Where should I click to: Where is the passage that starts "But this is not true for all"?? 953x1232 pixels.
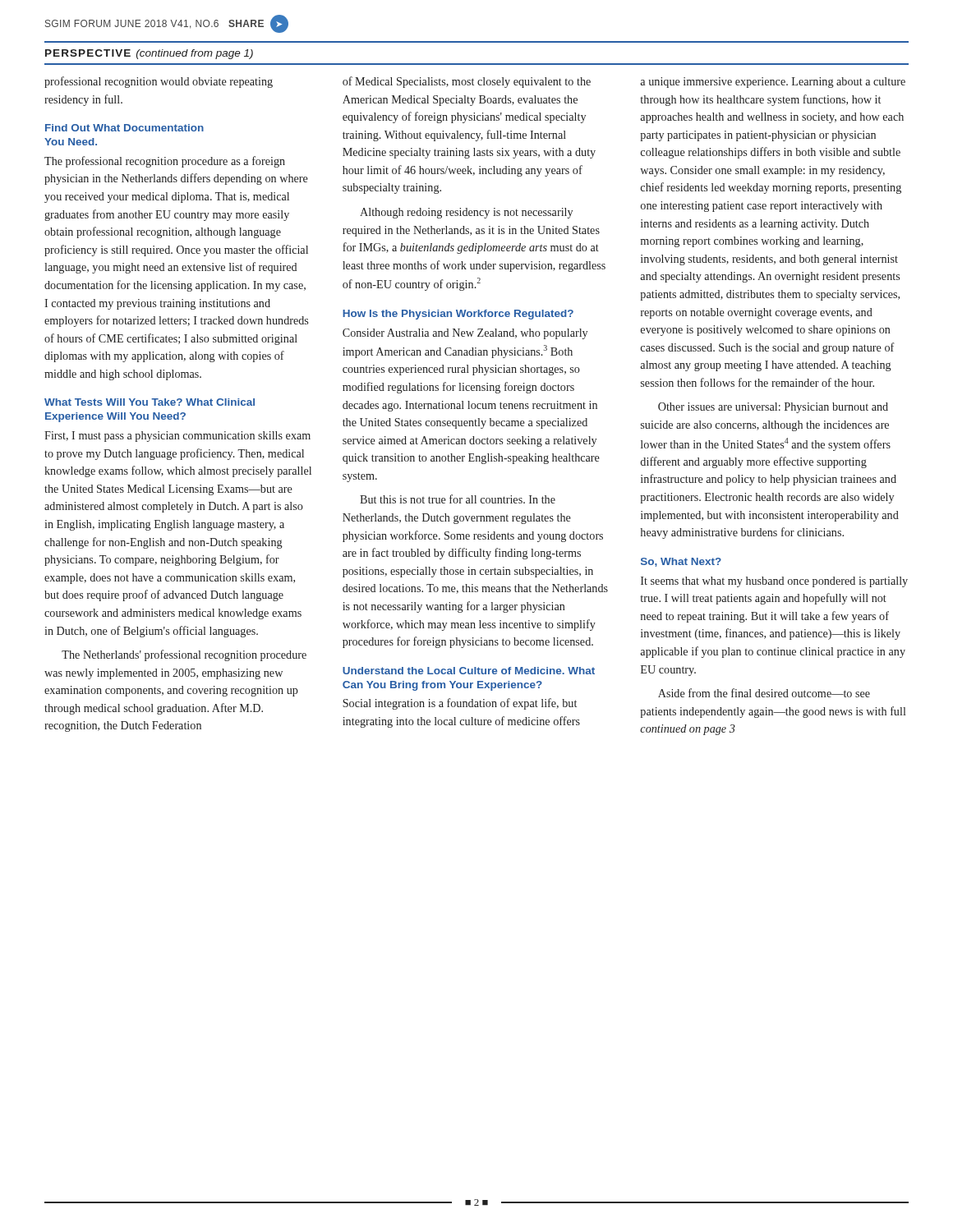tap(475, 571)
